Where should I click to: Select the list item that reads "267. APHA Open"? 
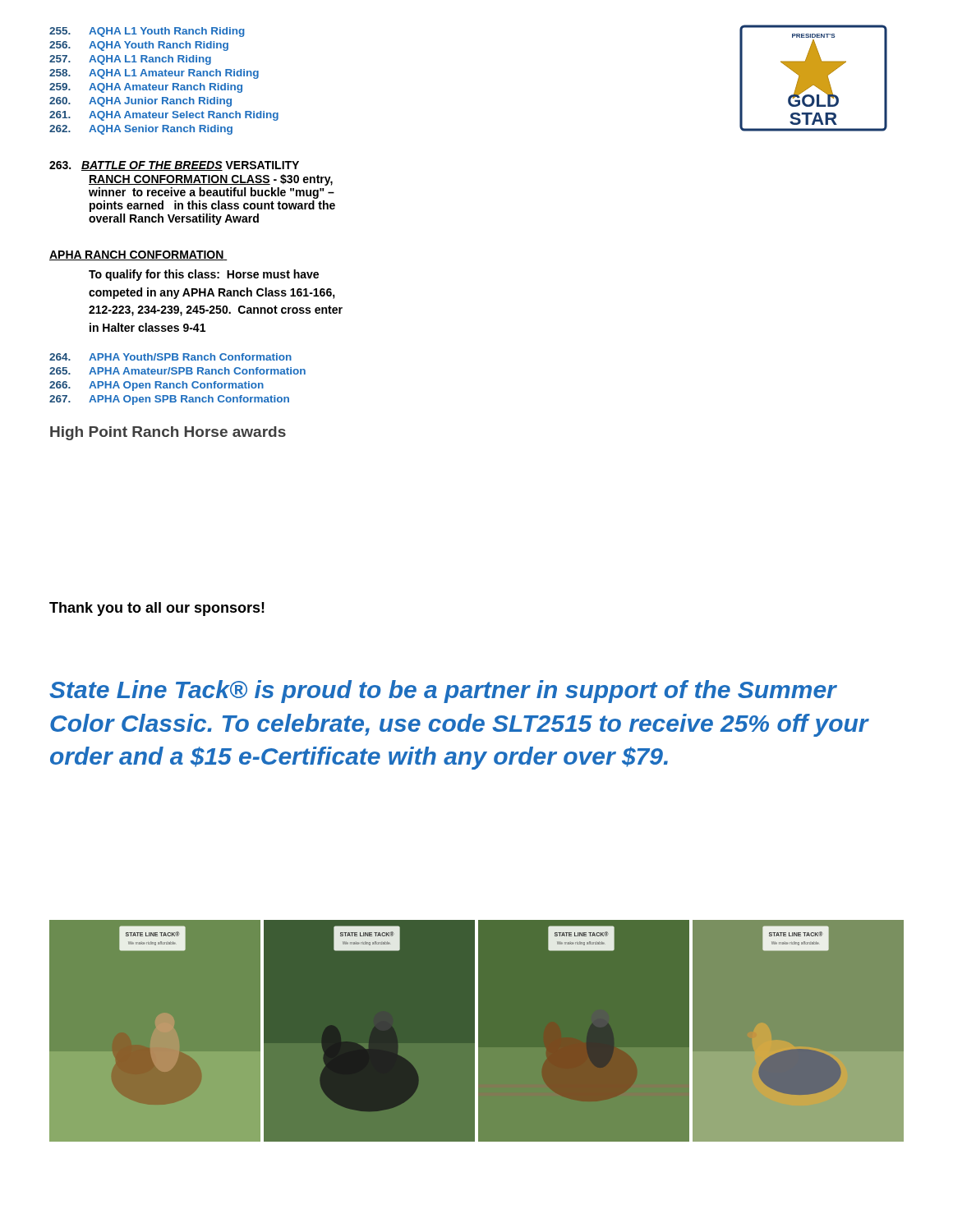click(x=170, y=399)
